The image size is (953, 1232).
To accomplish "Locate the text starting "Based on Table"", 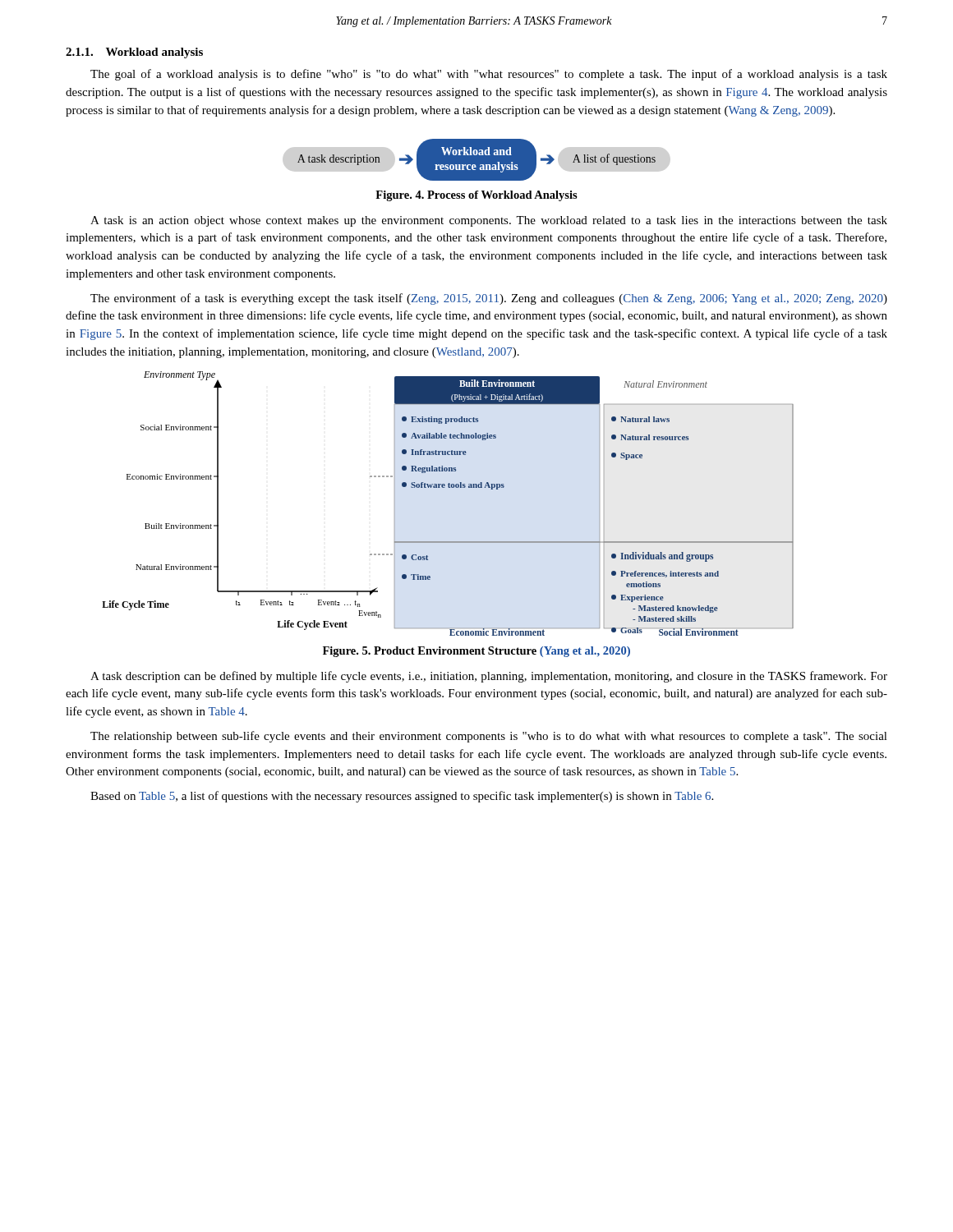I will (x=476, y=797).
